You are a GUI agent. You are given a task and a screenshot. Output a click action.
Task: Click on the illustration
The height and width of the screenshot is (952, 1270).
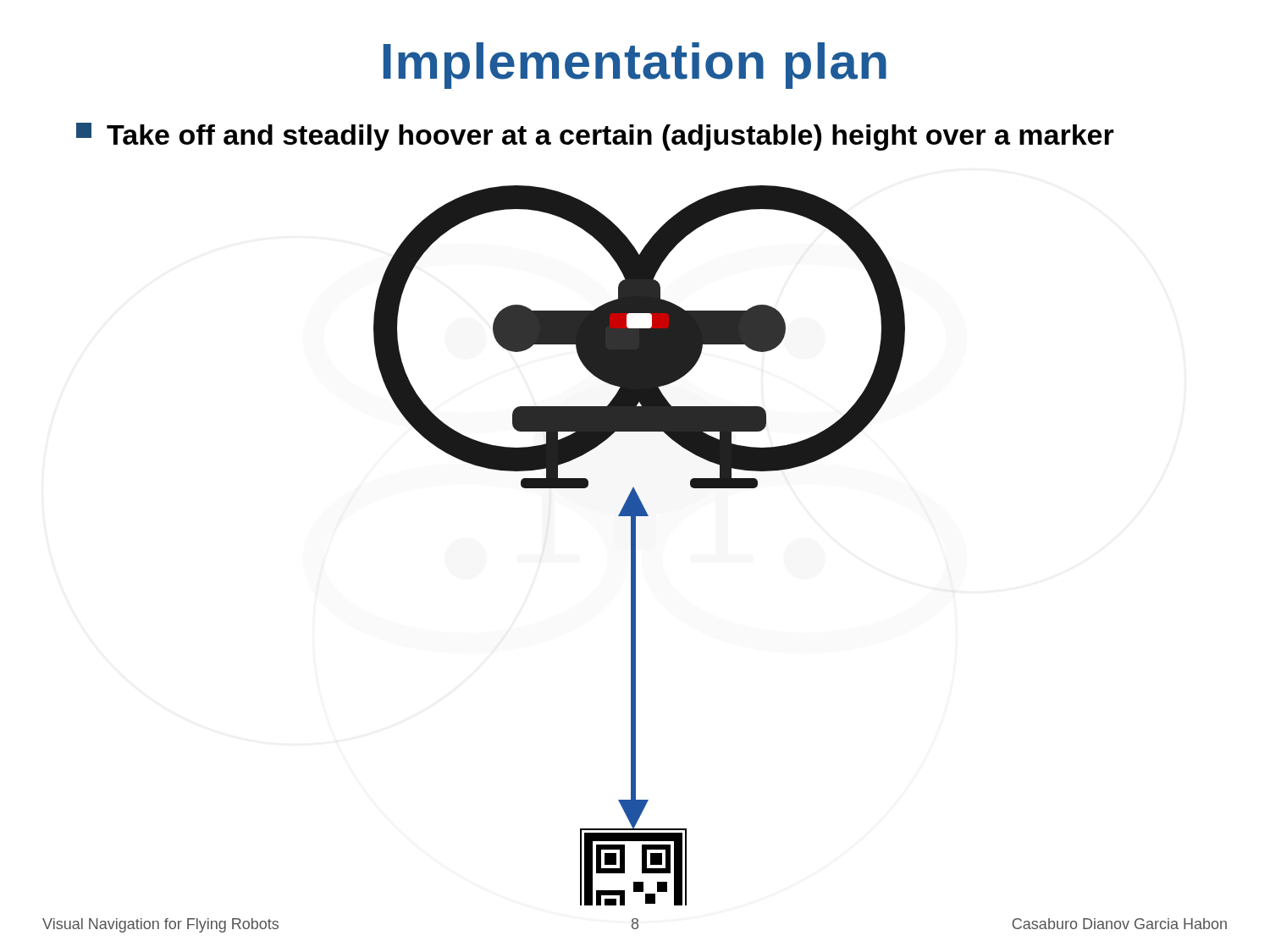tap(635, 542)
